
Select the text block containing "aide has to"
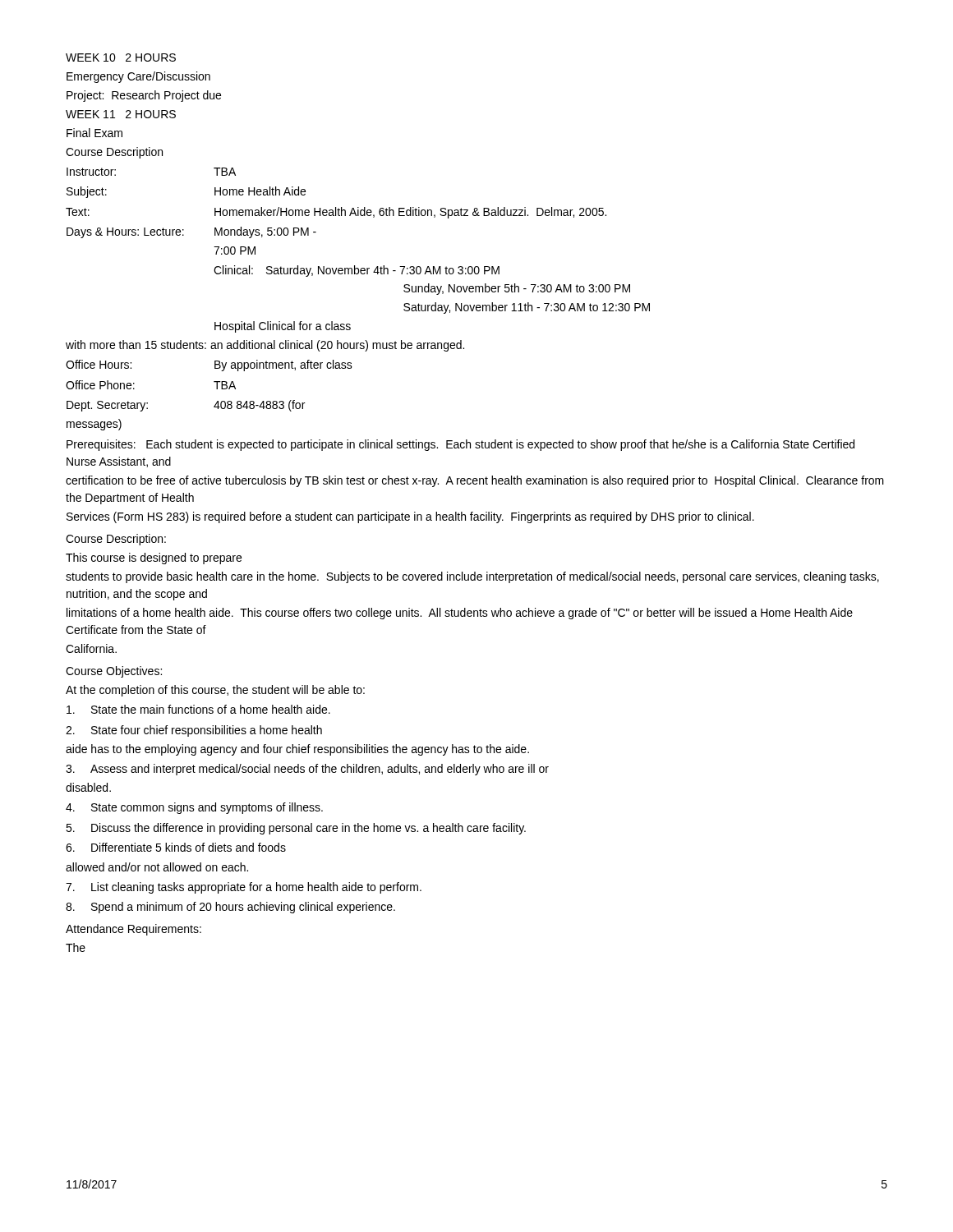298,749
